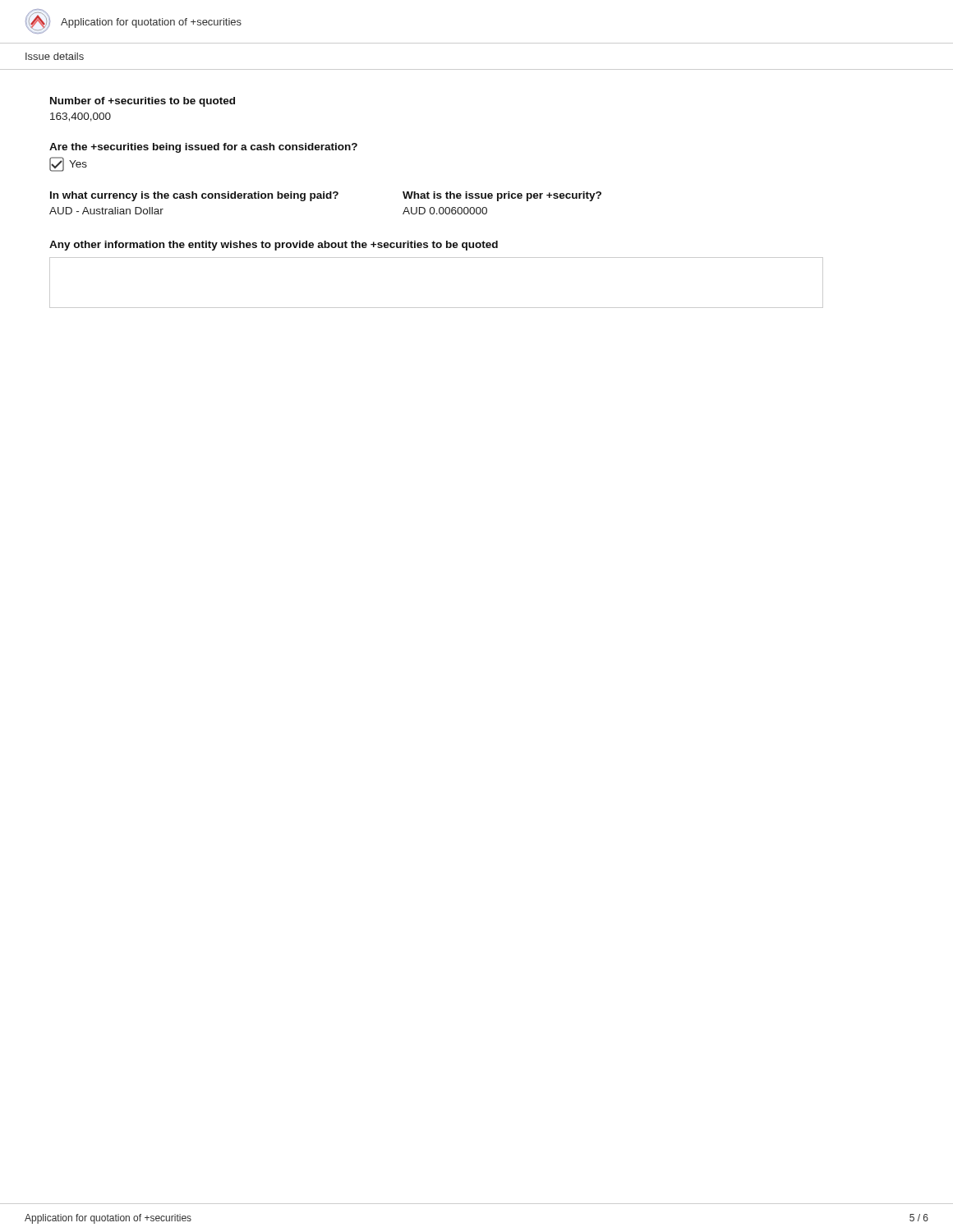The image size is (953, 1232).
Task: Where is the passage that starts "What is the issue"?
Action: pyautogui.click(x=567, y=203)
